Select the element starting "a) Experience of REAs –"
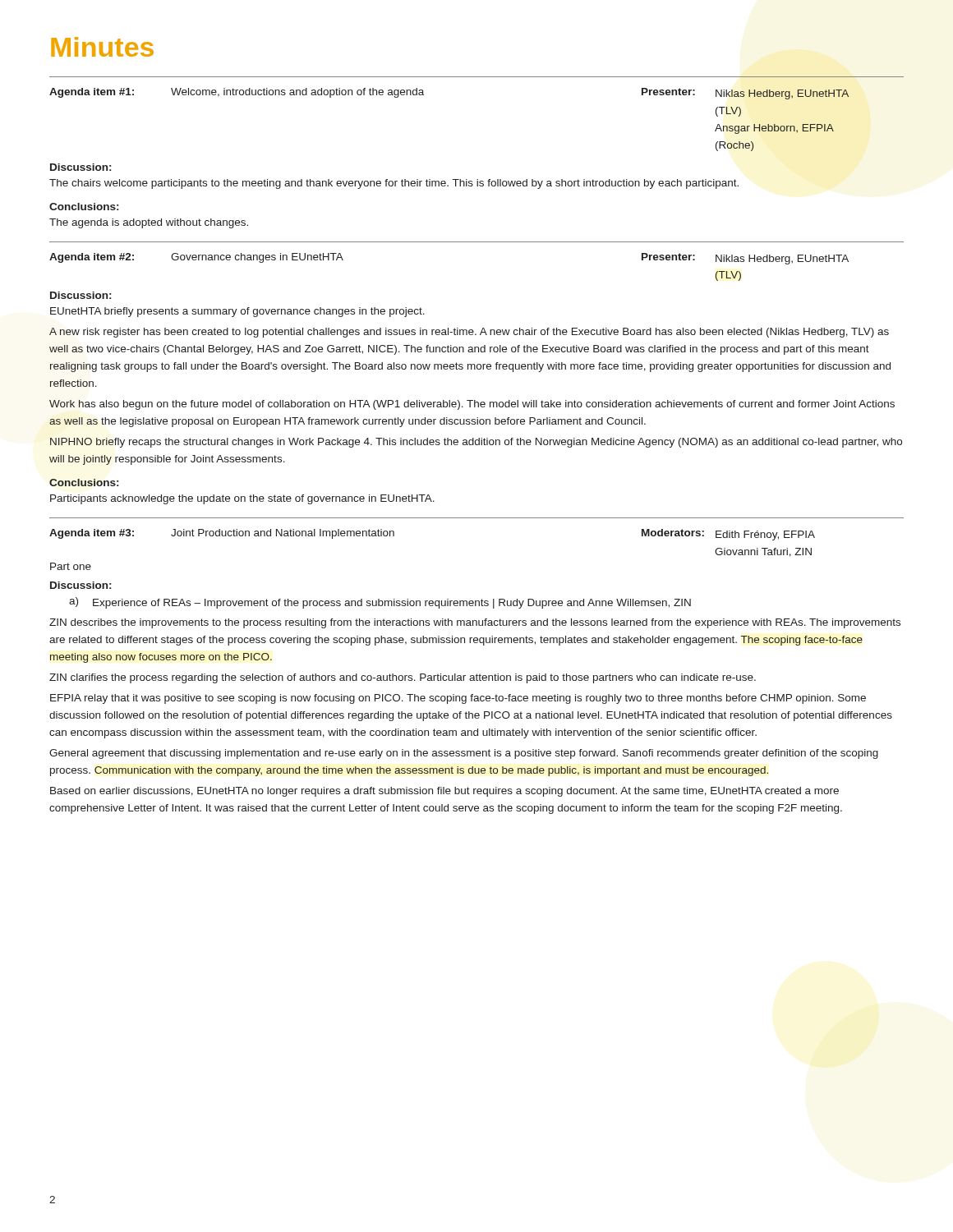Viewport: 953px width, 1232px height. click(x=486, y=604)
